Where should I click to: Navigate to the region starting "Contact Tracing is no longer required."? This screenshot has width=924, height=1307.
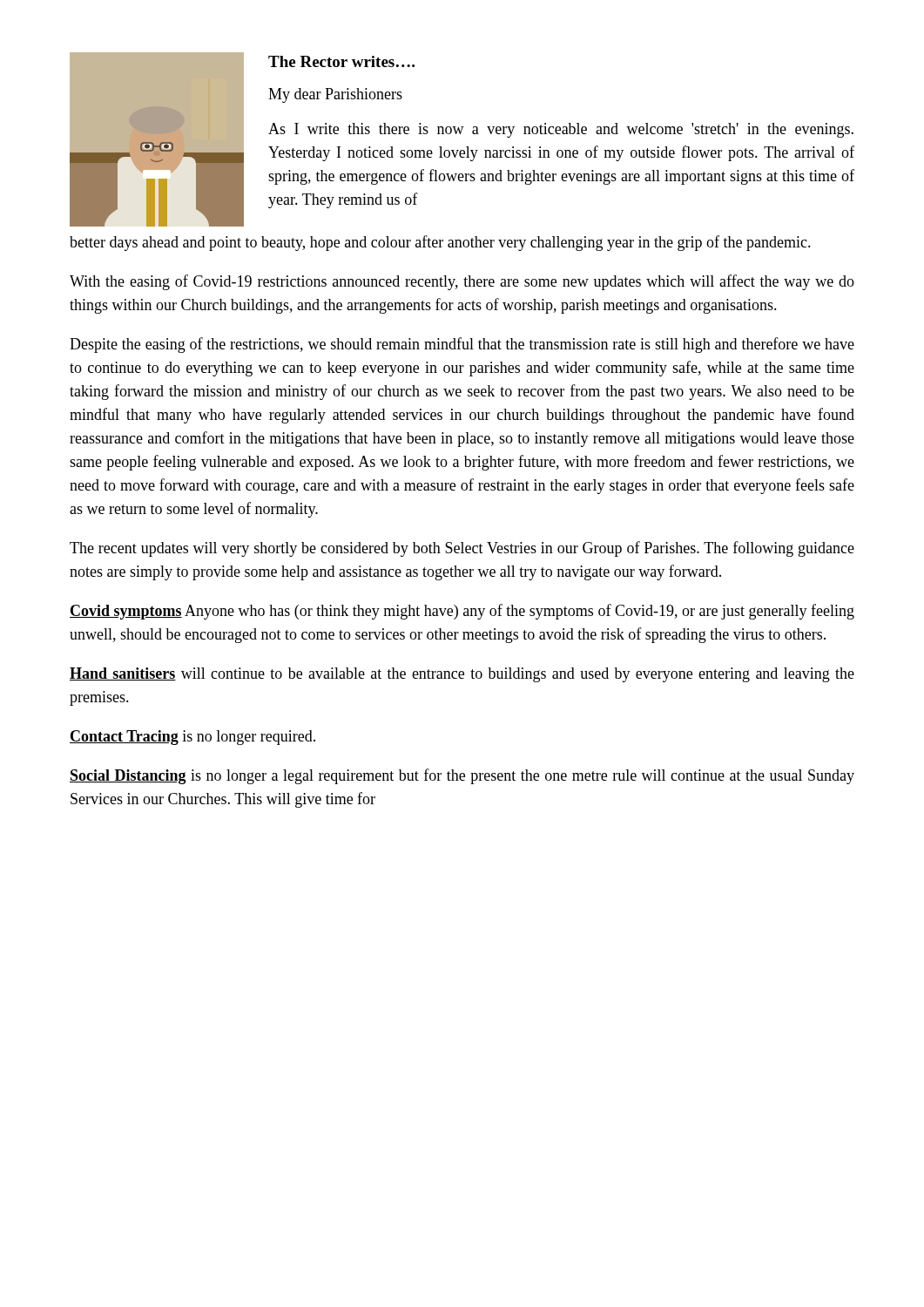[x=193, y=736]
